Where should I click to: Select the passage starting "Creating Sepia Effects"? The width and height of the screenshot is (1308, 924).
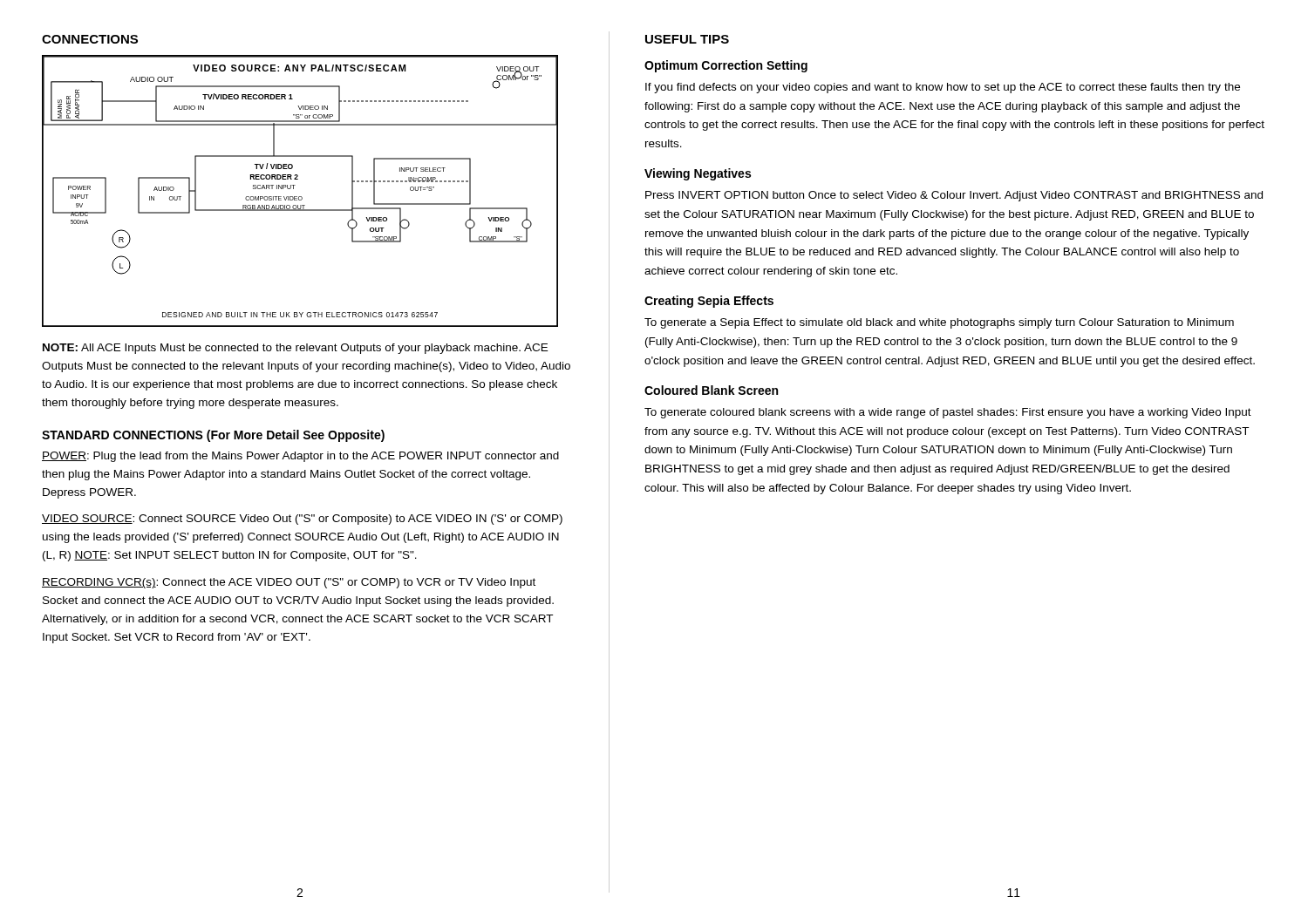[709, 301]
